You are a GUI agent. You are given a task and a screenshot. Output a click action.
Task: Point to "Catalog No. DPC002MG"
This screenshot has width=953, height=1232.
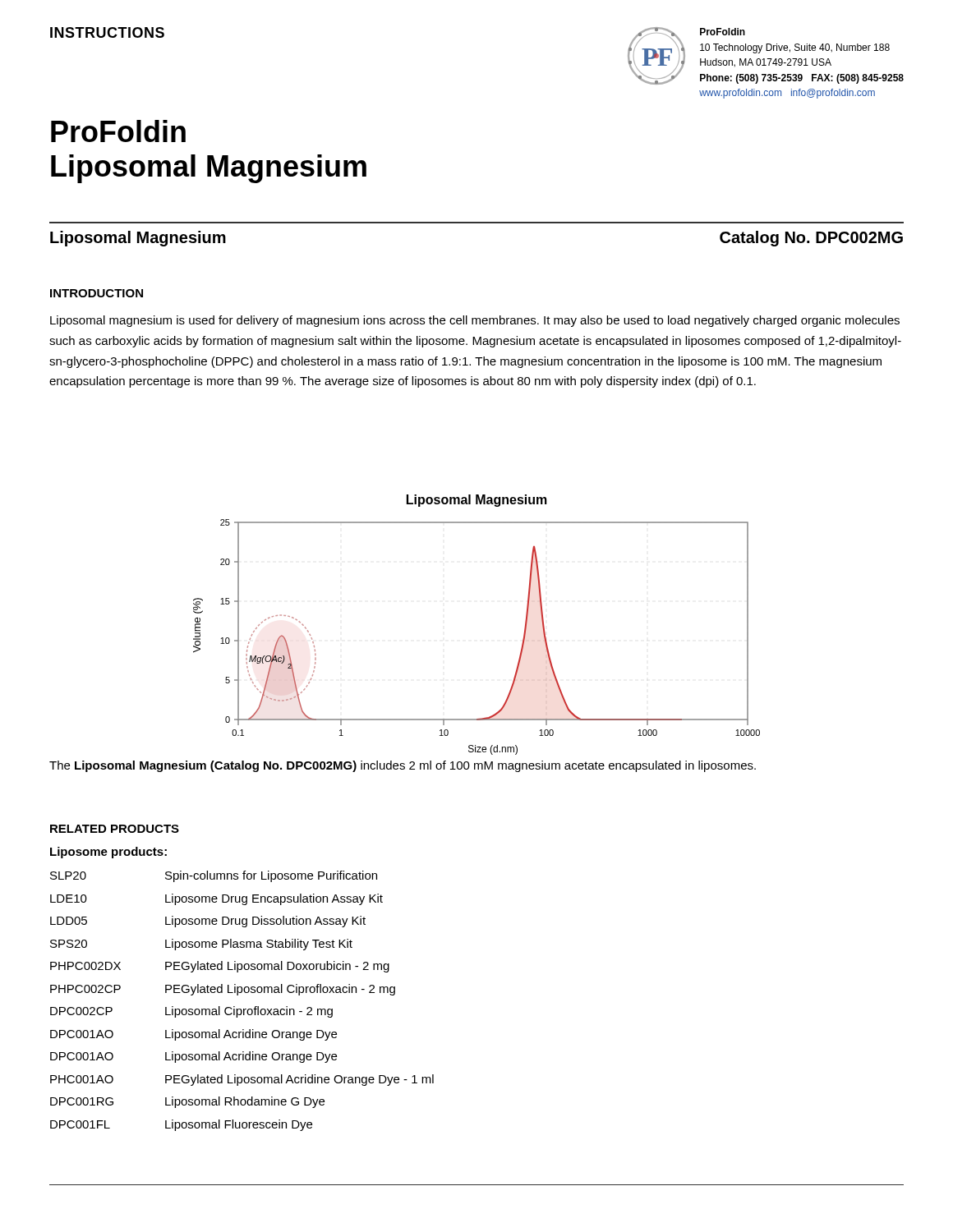(812, 237)
